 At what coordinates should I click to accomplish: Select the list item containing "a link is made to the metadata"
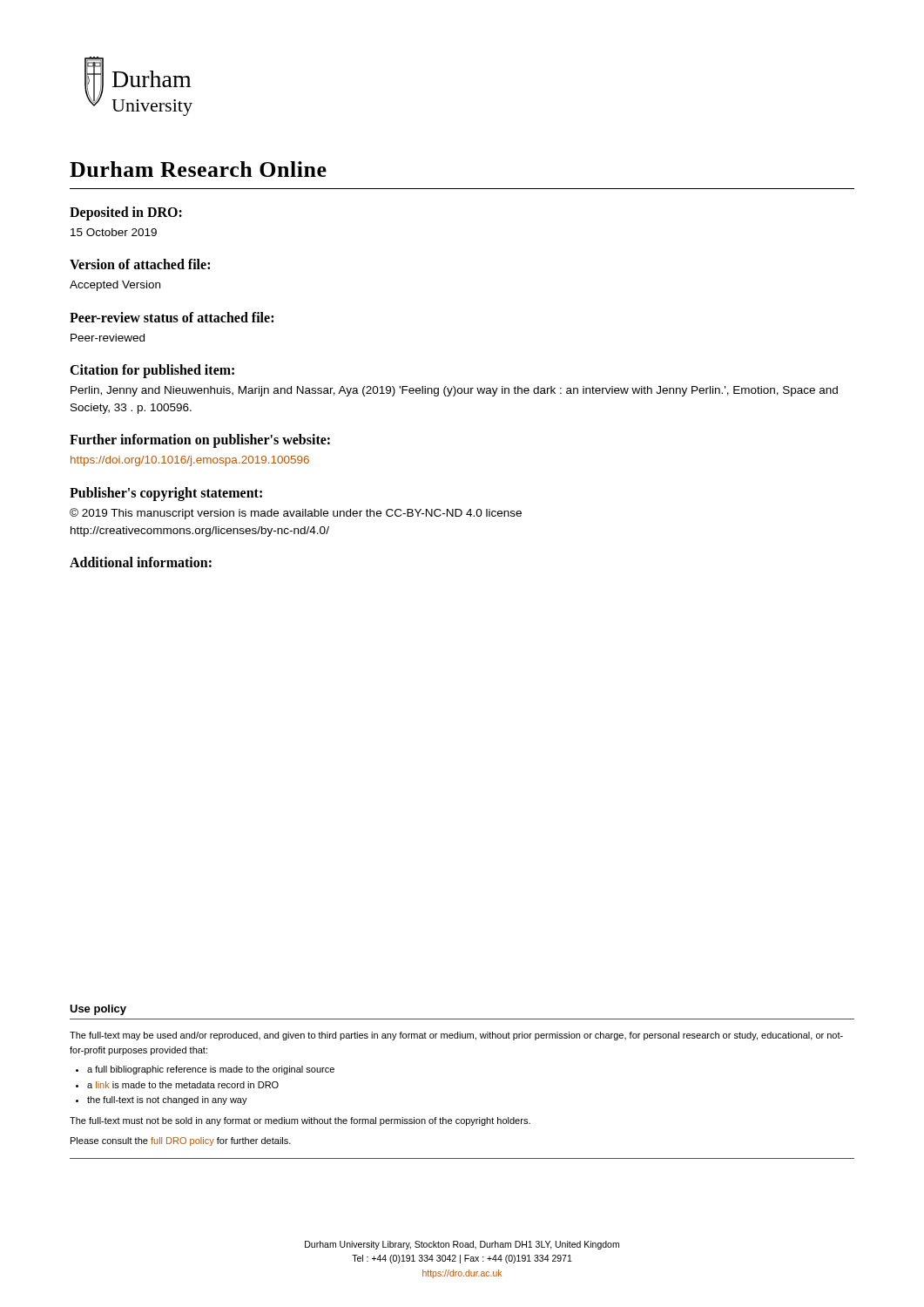tap(183, 1085)
